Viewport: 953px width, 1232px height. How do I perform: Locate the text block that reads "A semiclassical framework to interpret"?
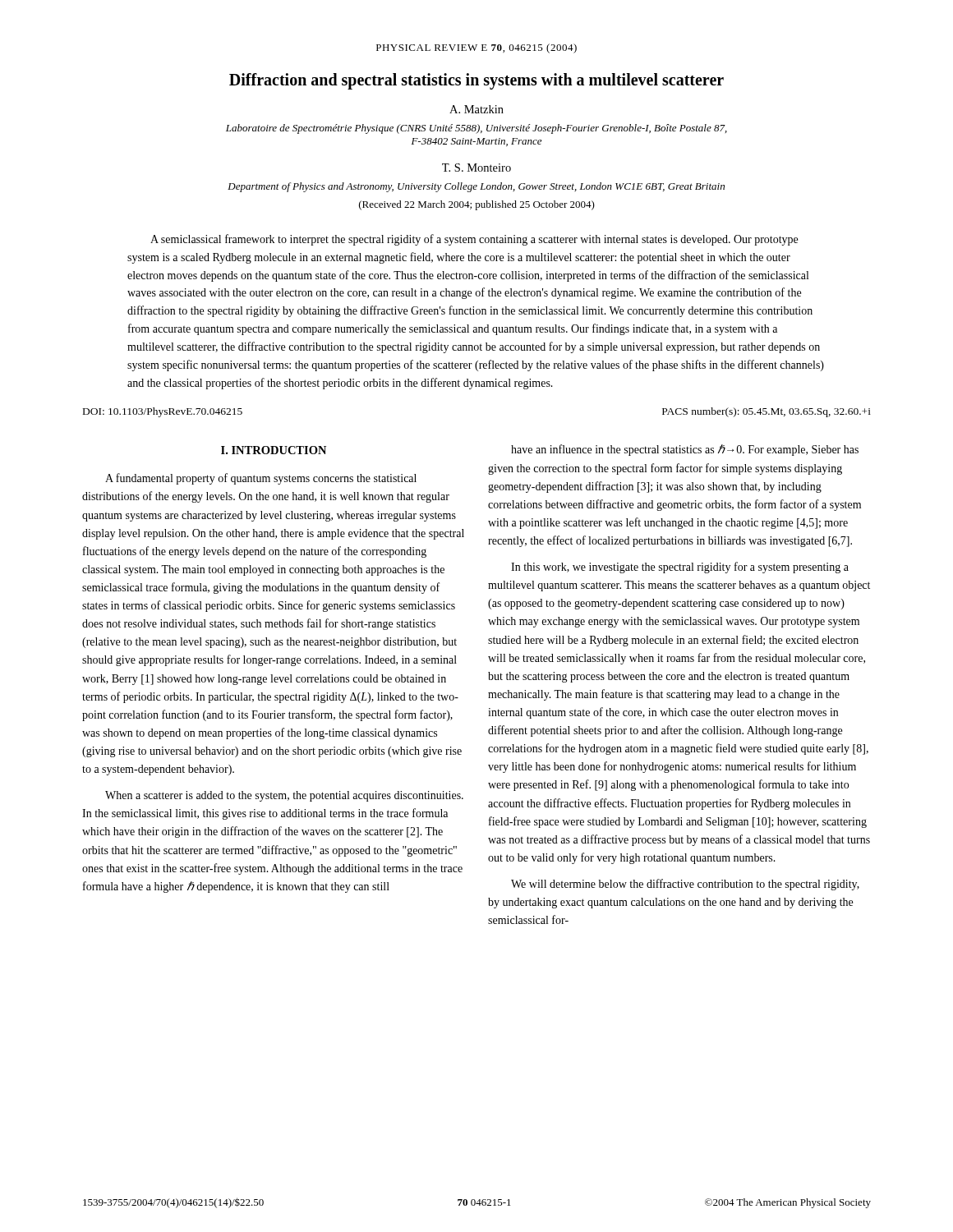pos(476,311)
